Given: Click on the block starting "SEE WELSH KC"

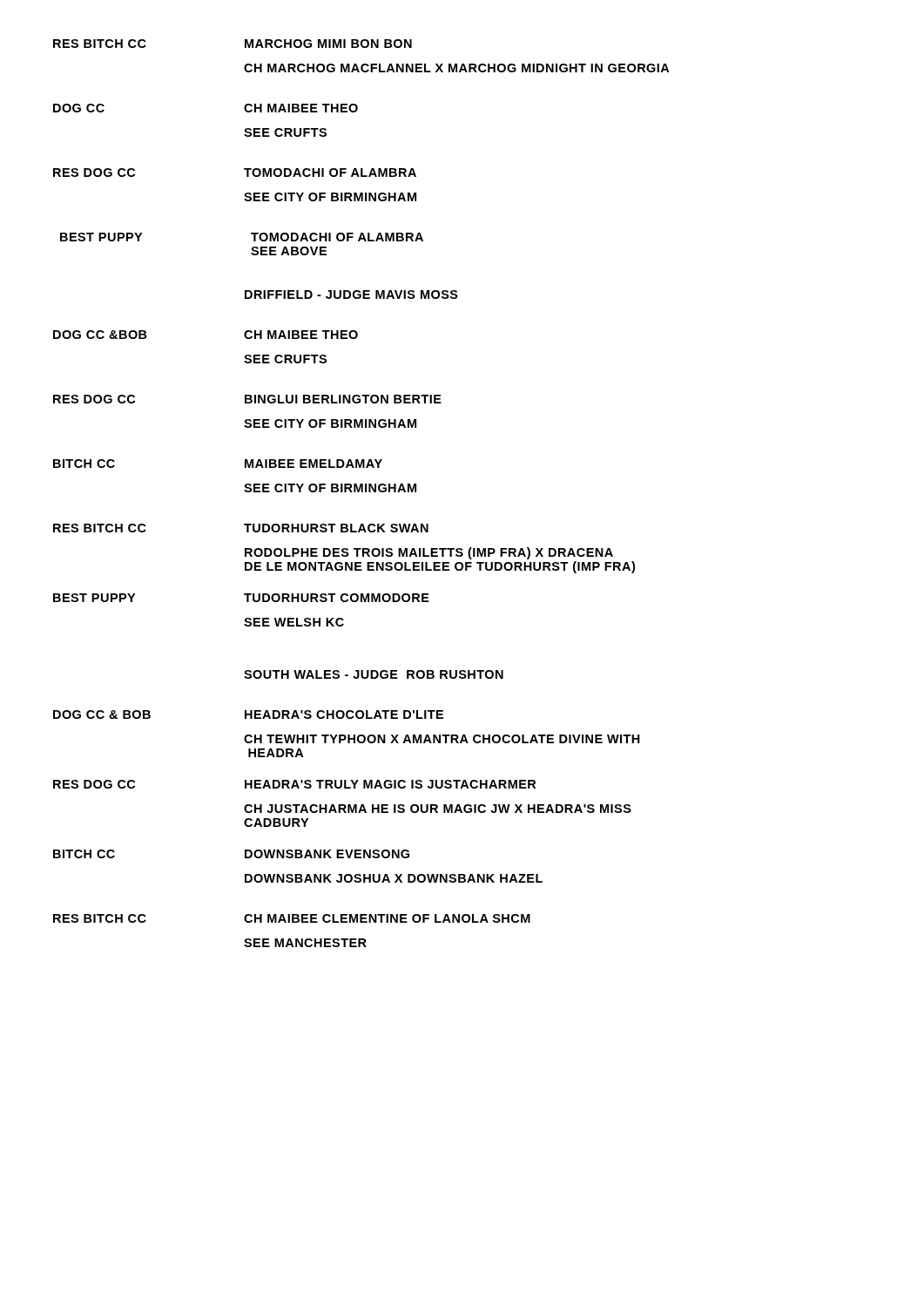Looking at the screenshot, I should [294, 622].
